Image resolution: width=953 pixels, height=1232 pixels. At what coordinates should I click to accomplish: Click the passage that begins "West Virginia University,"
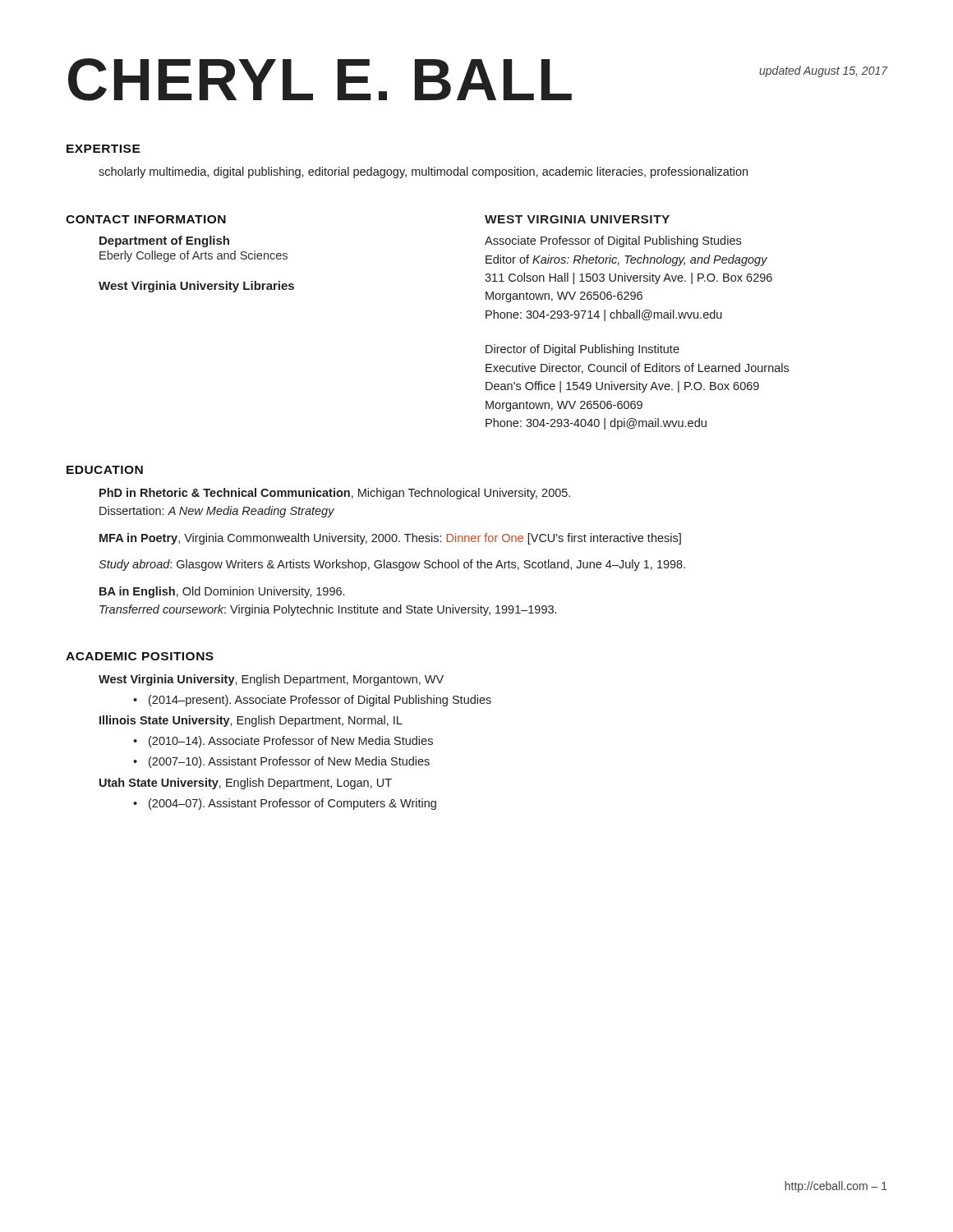pos(271,679)
